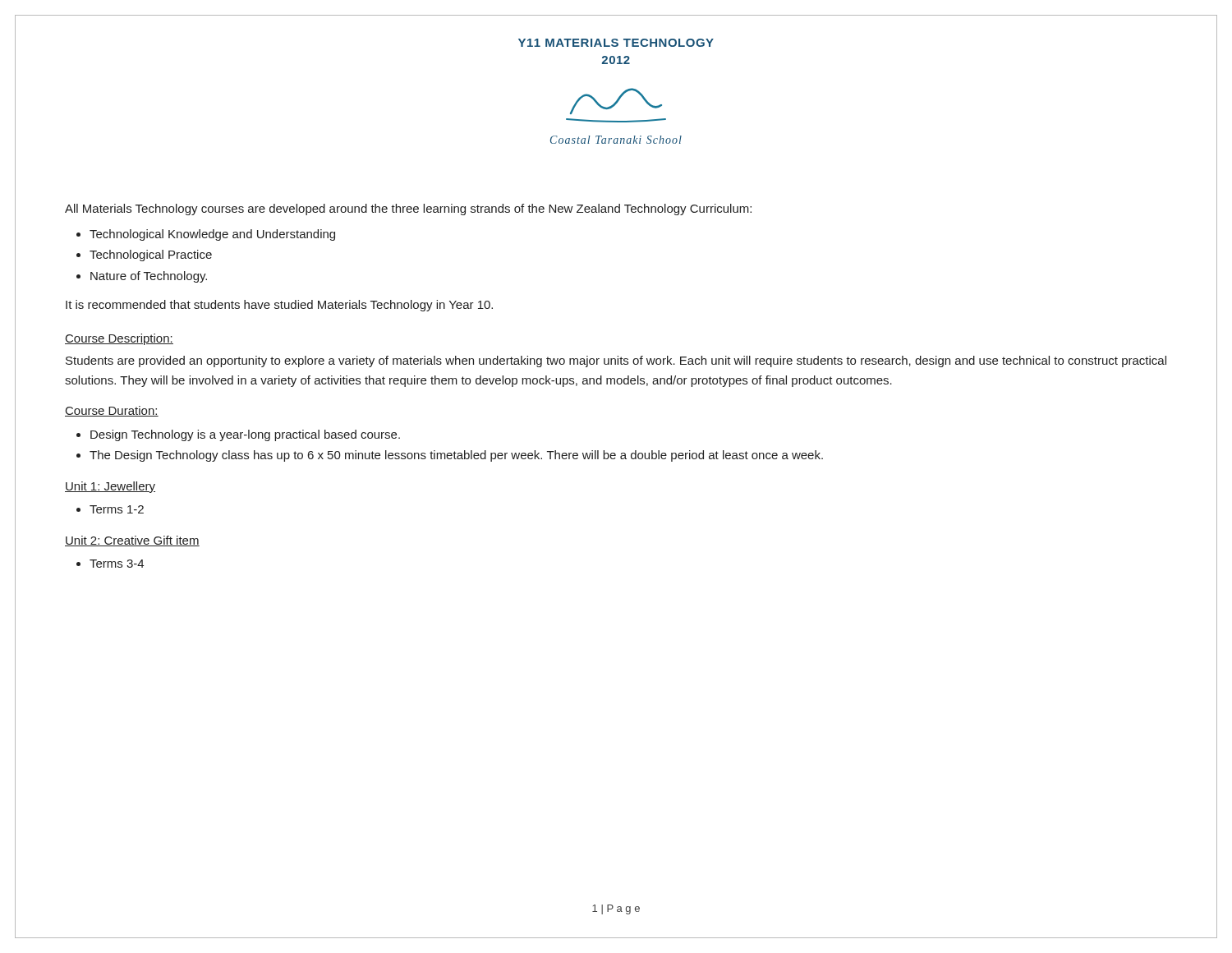Find the text block starting "Terms 3-4"
Viewport: 1232px width, 953px height.
[117, 563]
